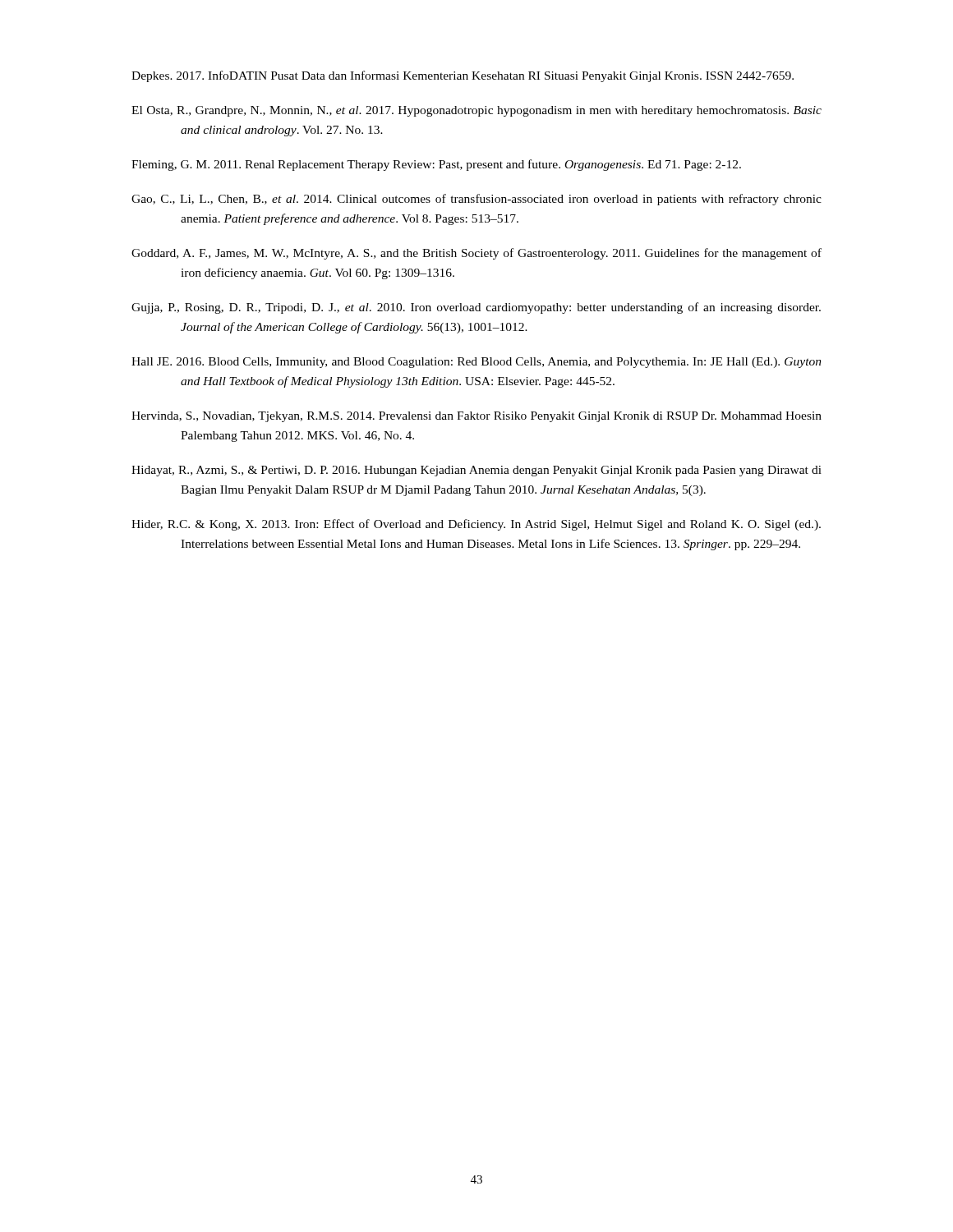Click on the region starting "Goddard, A. F., James, M. W.,"

(x=476, y=262)
